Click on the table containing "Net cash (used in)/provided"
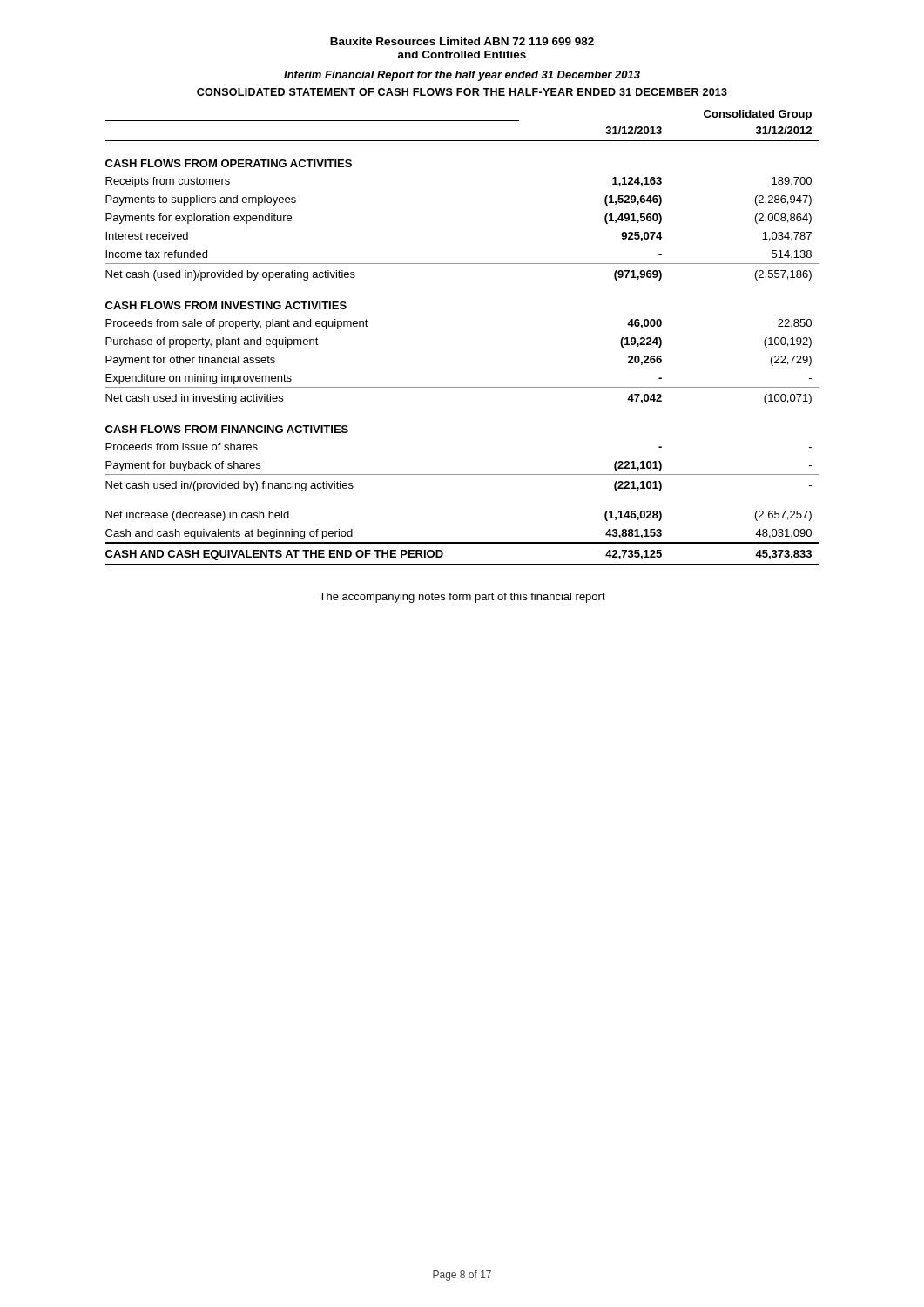 (462, 335)
